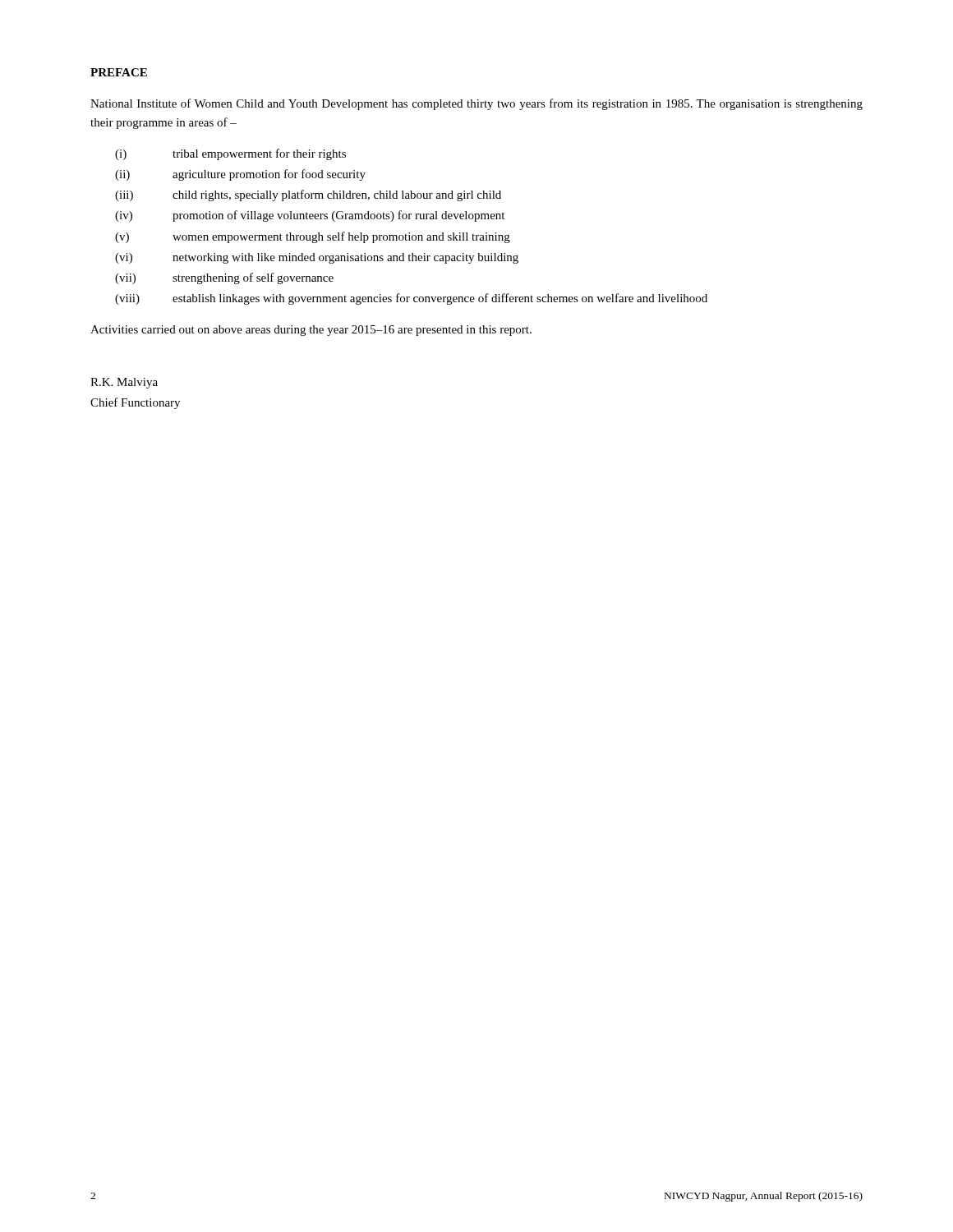This screenshot has height=1232, width=953.
Task: Locate the text "R.K. Malviya Chief Functionary"
Action: click(135, 392)
